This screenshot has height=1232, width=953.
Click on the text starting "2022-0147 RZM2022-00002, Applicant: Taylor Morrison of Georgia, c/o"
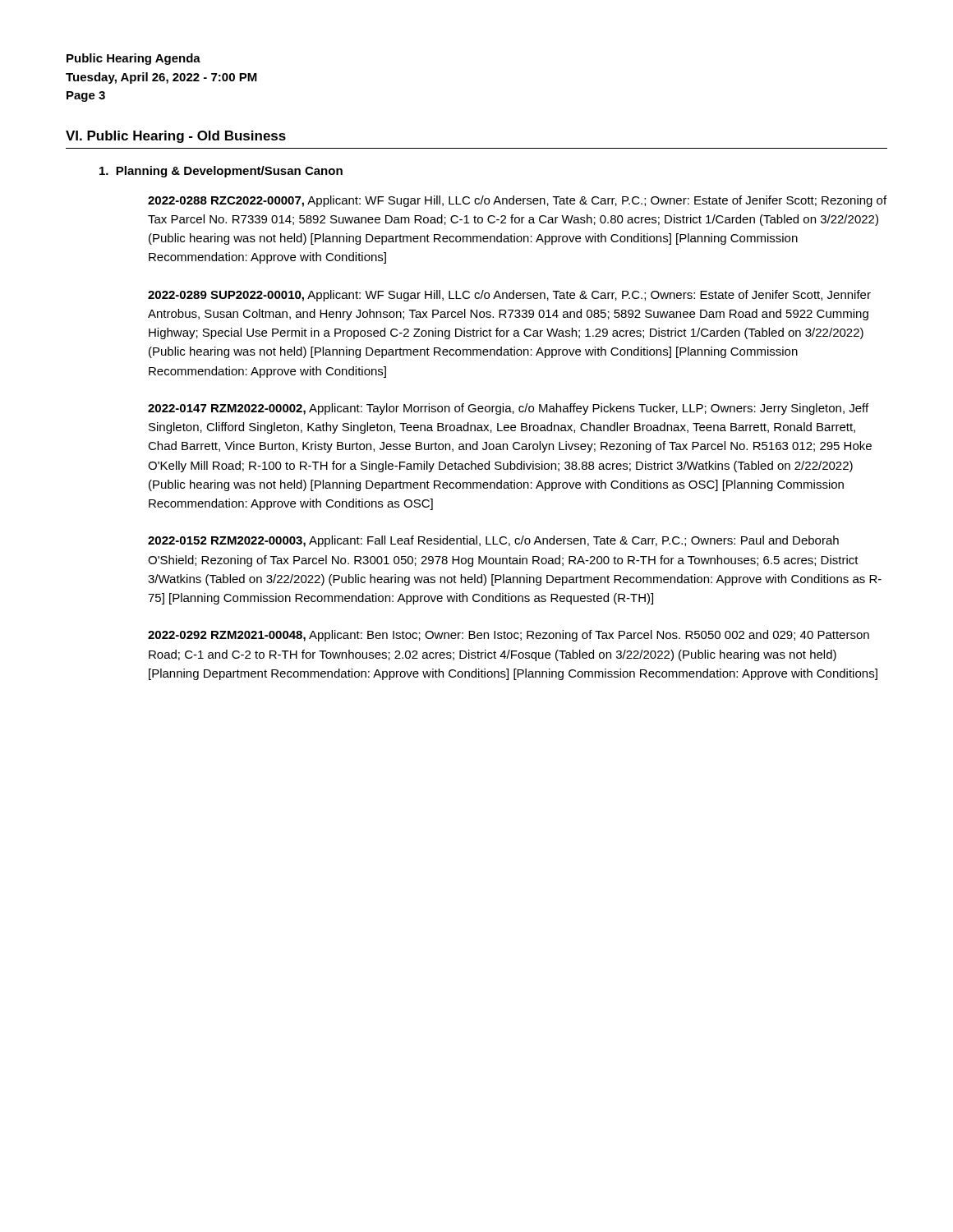(510, 455)
